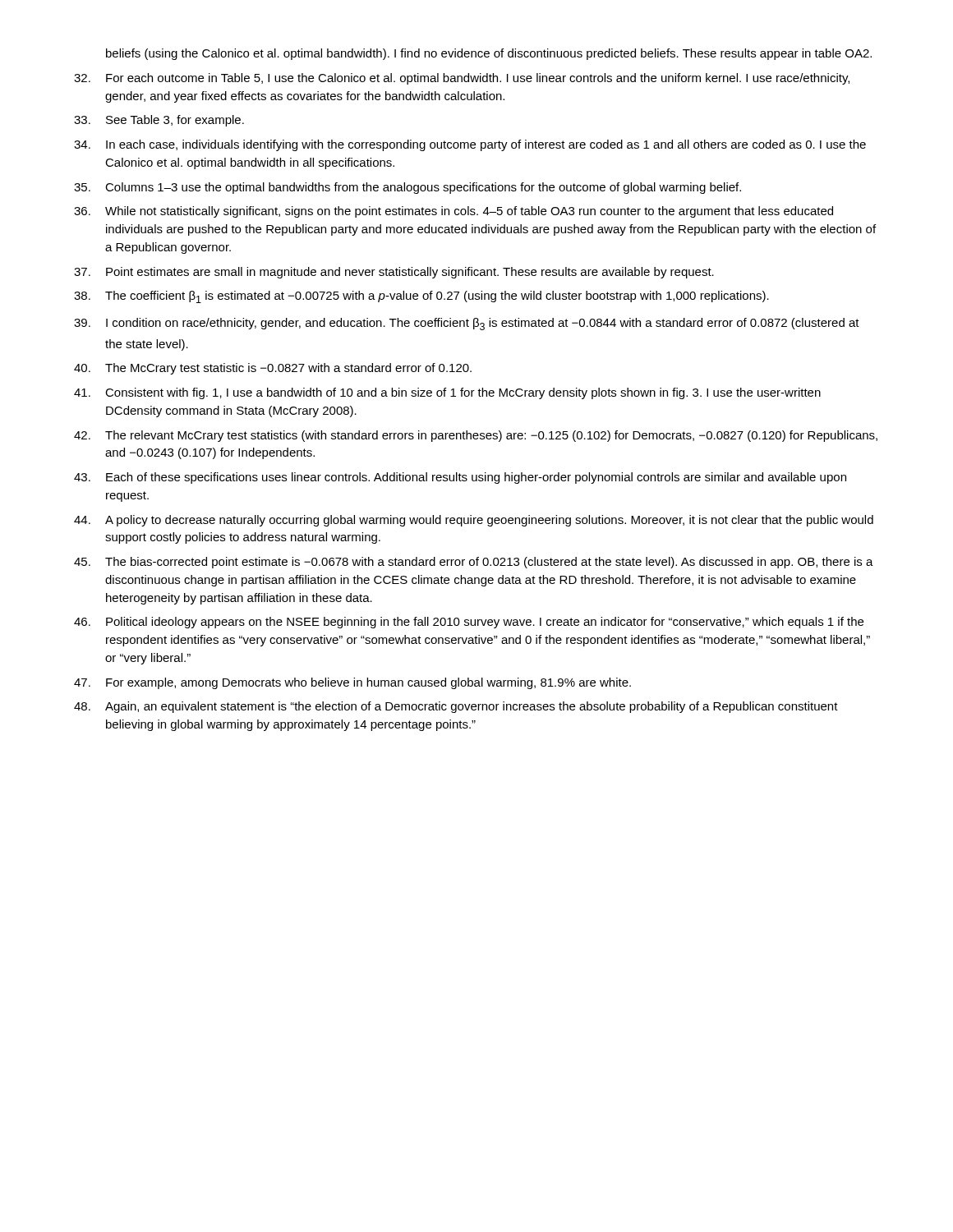Click on the passage starting "32. For each"

(476, 87)
